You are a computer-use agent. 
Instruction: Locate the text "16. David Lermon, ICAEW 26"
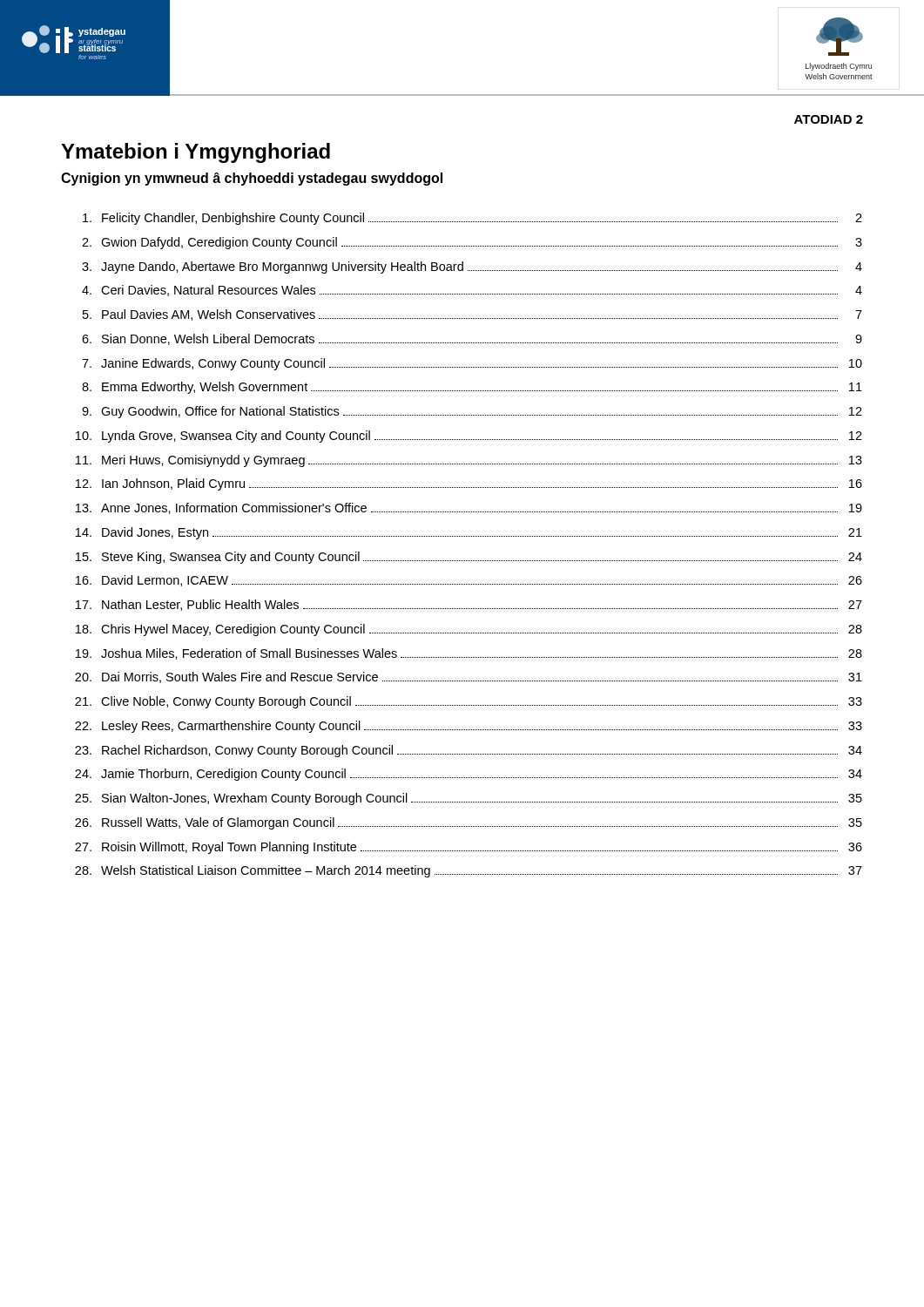pos(462,581)
